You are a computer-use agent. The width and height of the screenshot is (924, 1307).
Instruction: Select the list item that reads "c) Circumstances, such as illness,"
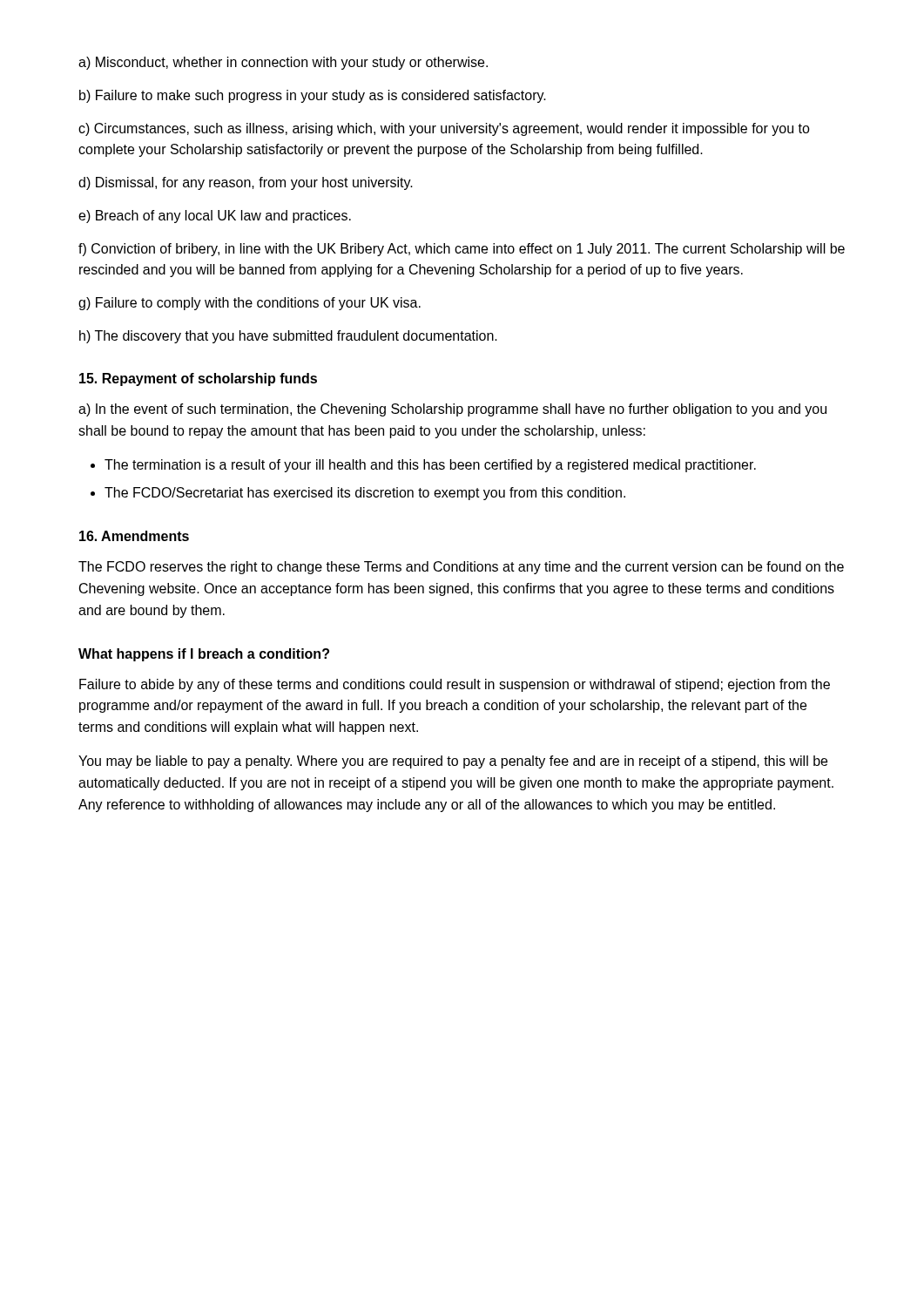tap(444, 139)
